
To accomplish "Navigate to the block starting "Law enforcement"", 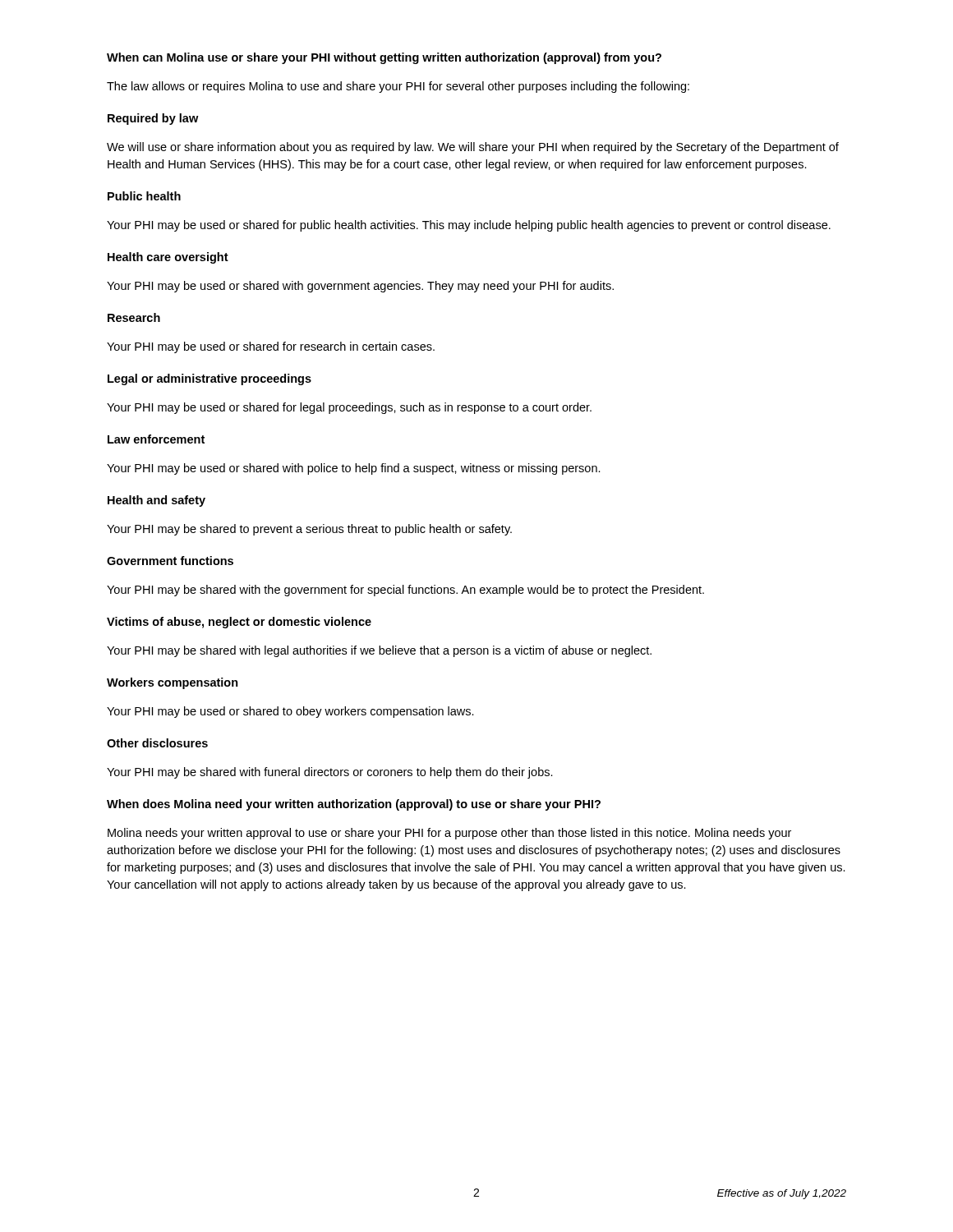I will (x=156, y=439).
